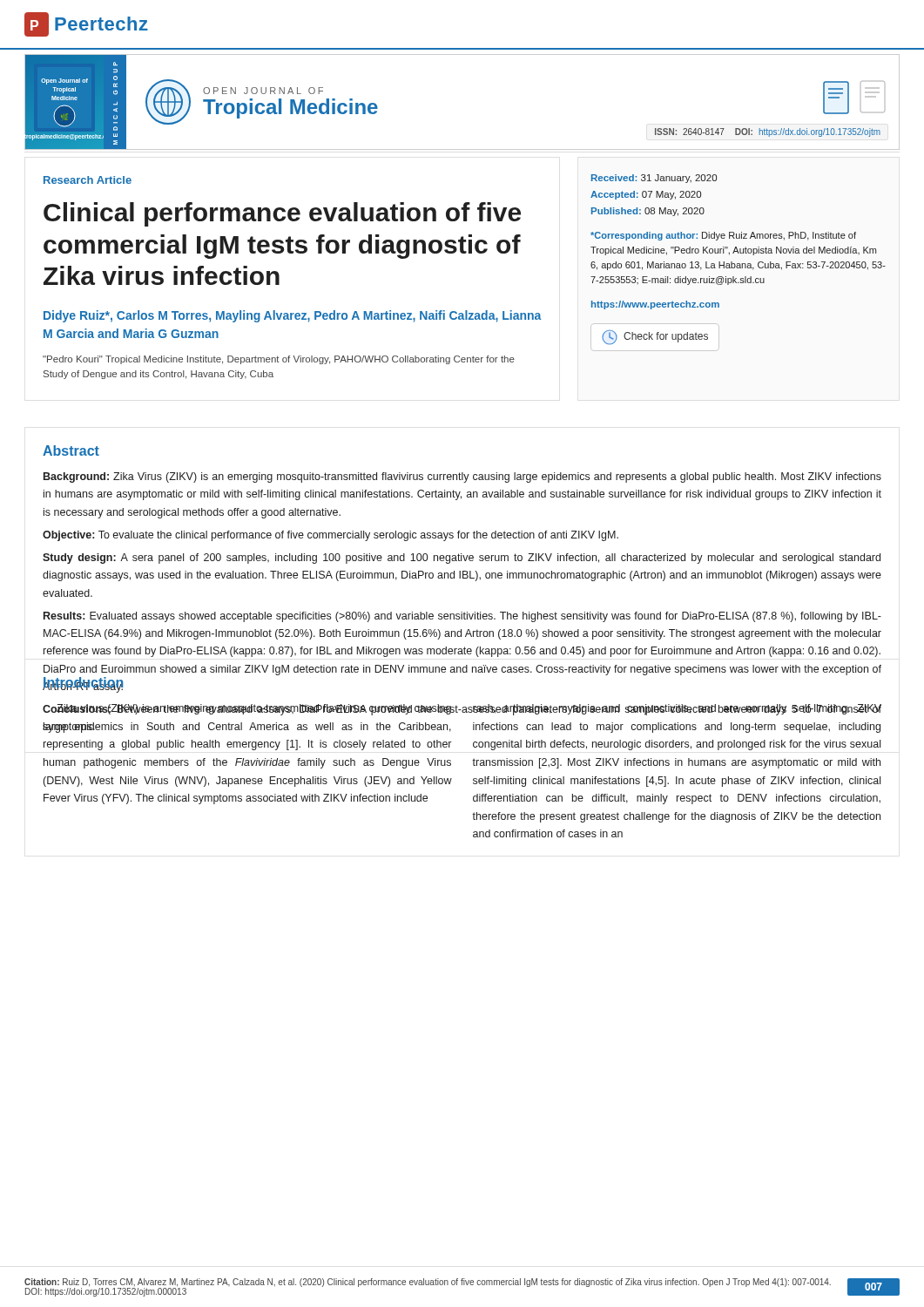Viewport: 924px width, 1307px height.
Task: Find the block on this page that starts "Objective: To evaluate the clinical performance of"
Action: pos(331,535)
